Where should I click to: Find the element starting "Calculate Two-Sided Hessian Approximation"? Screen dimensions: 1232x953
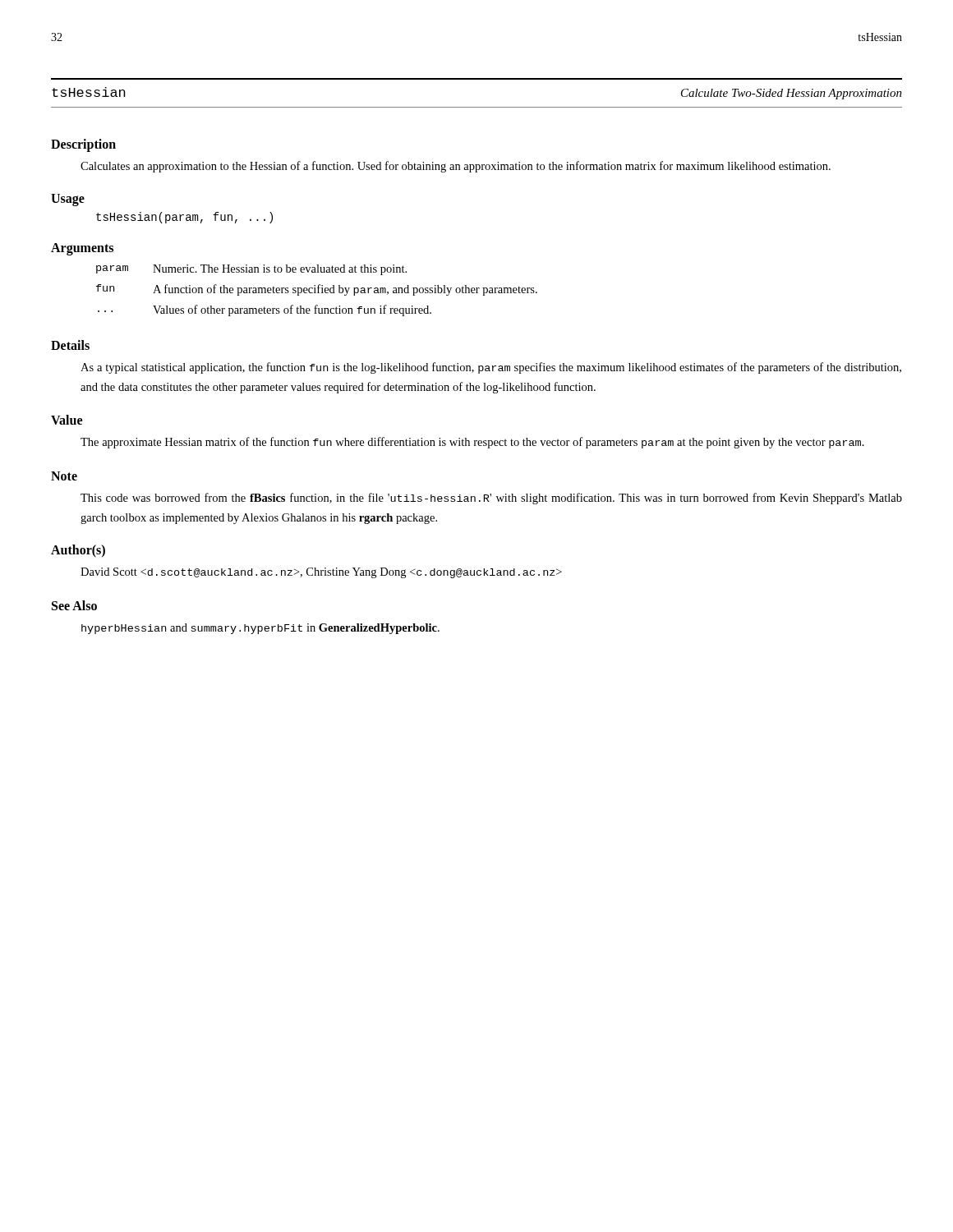point(791,92)
